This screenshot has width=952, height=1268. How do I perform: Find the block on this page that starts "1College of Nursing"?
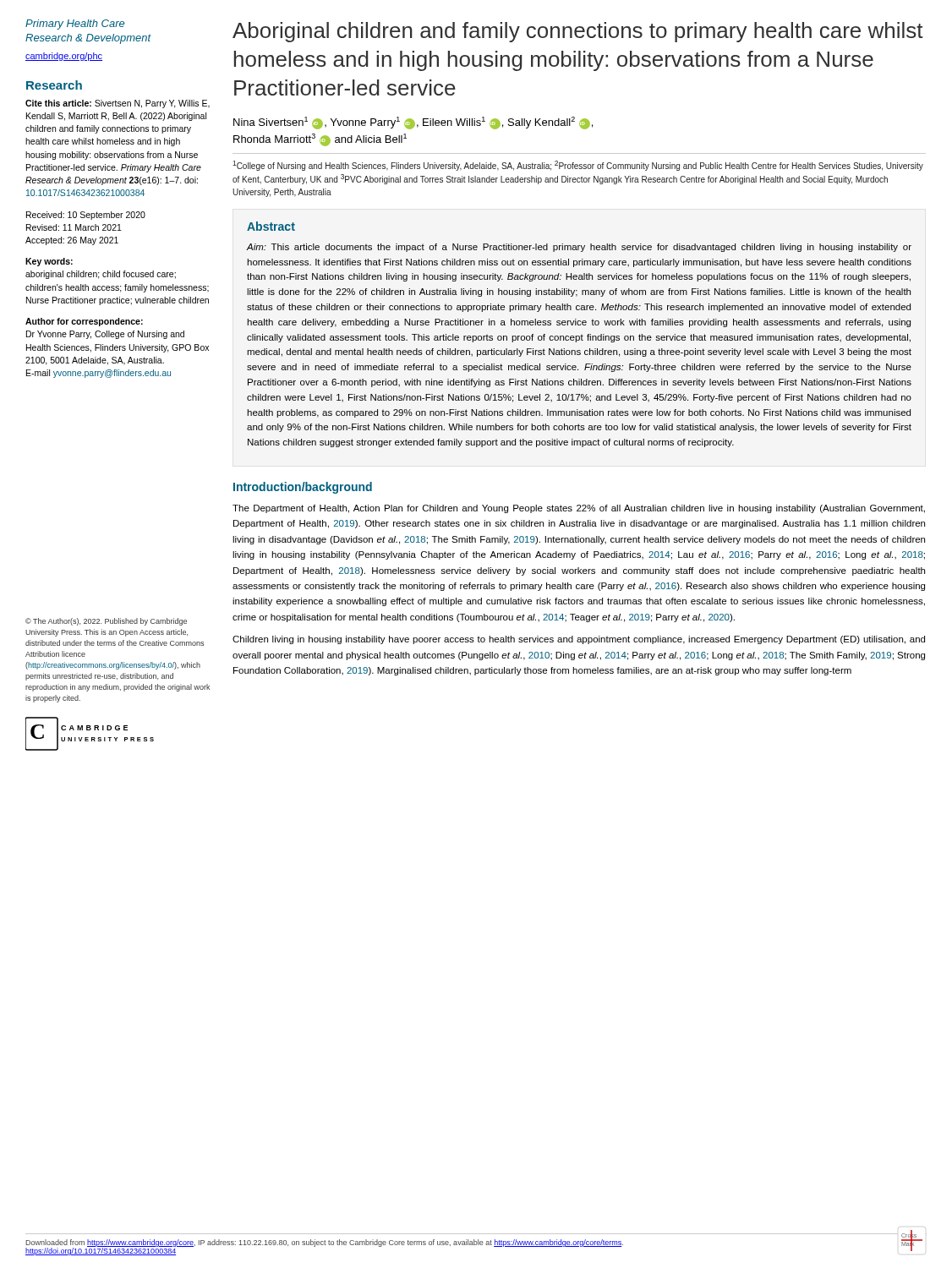[x=578, y=178]
